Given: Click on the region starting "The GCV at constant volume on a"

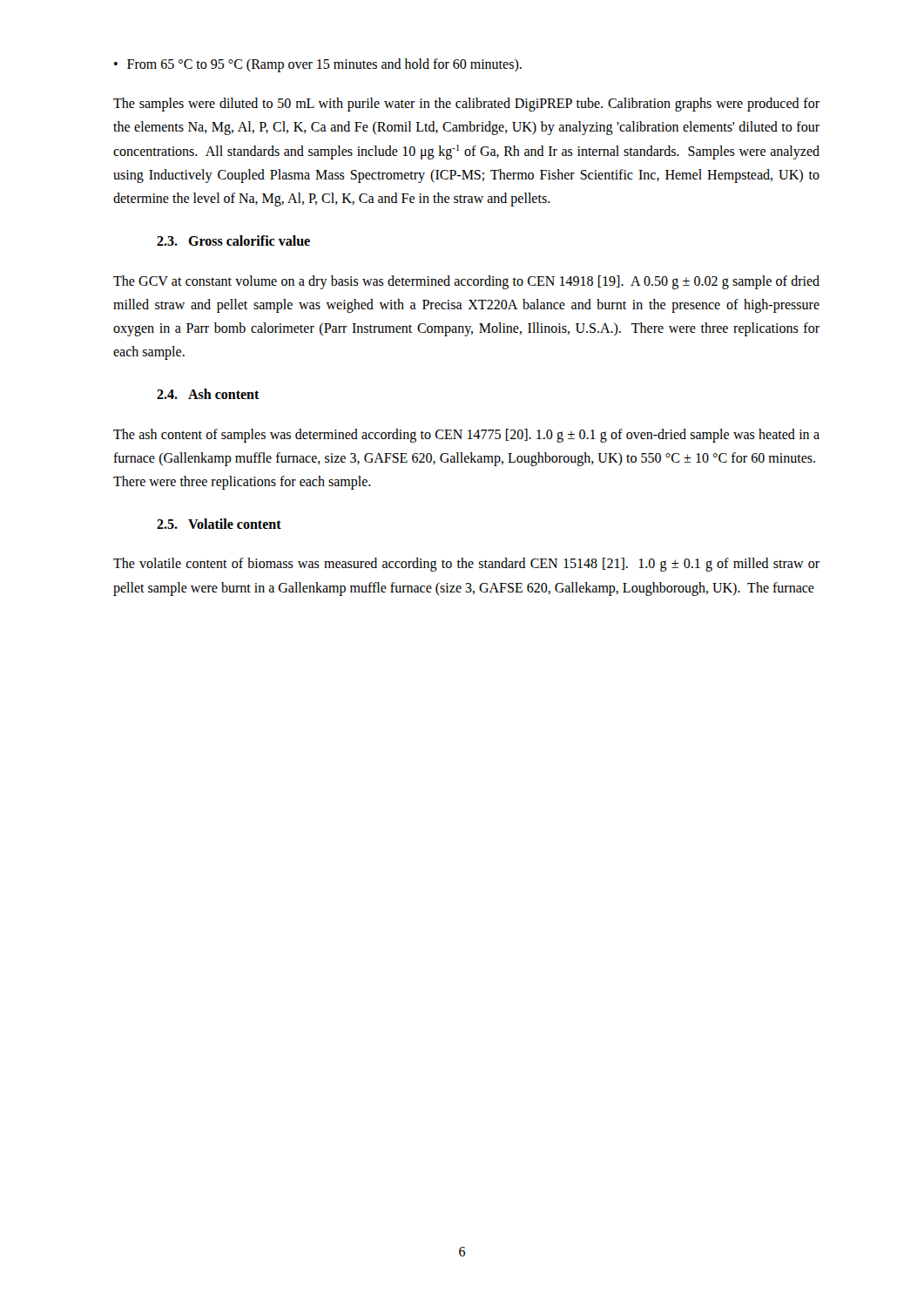Looking at the screenshot, I should tap(466, 316).
